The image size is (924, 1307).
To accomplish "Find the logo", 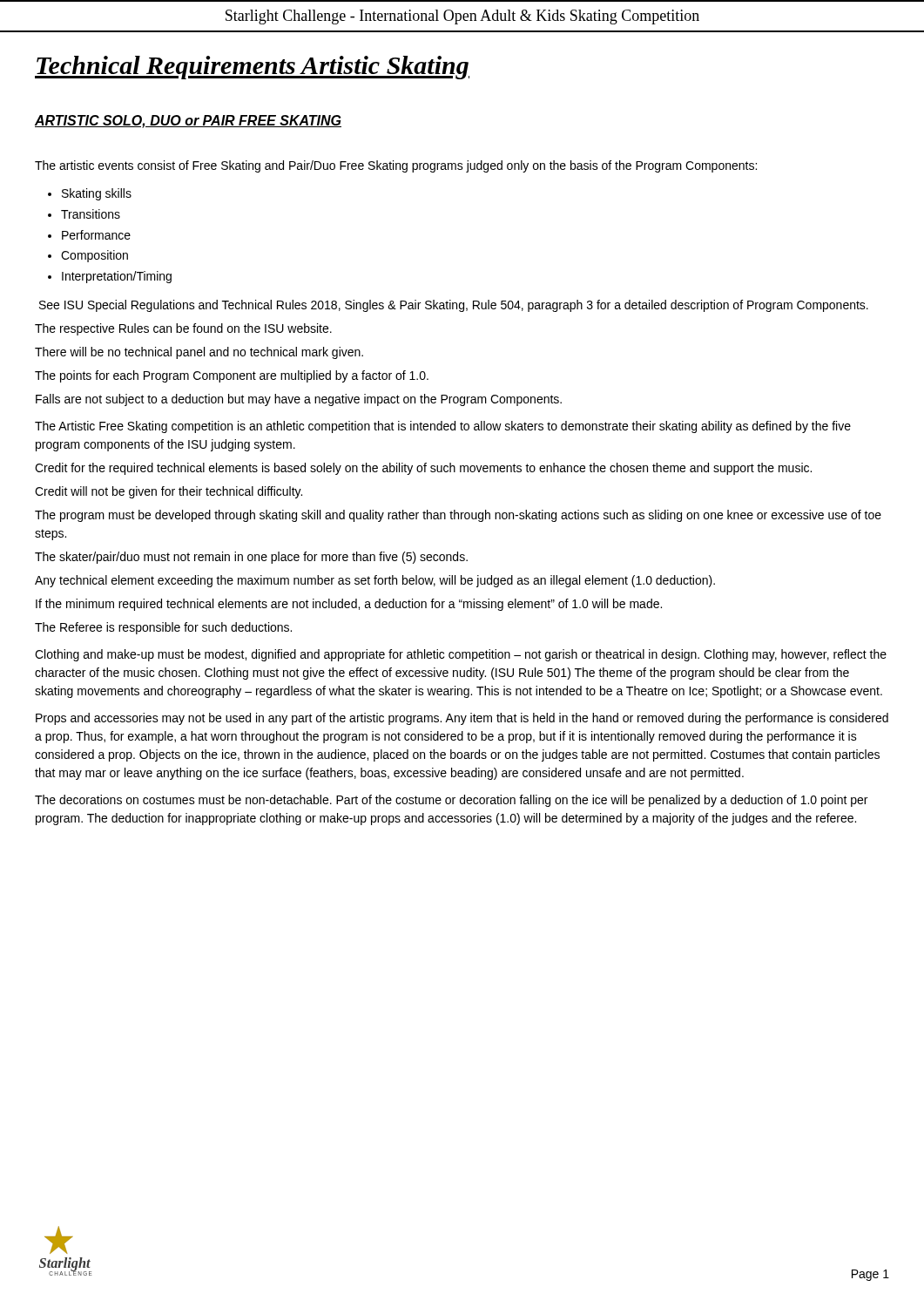I will pos(78,1251).
